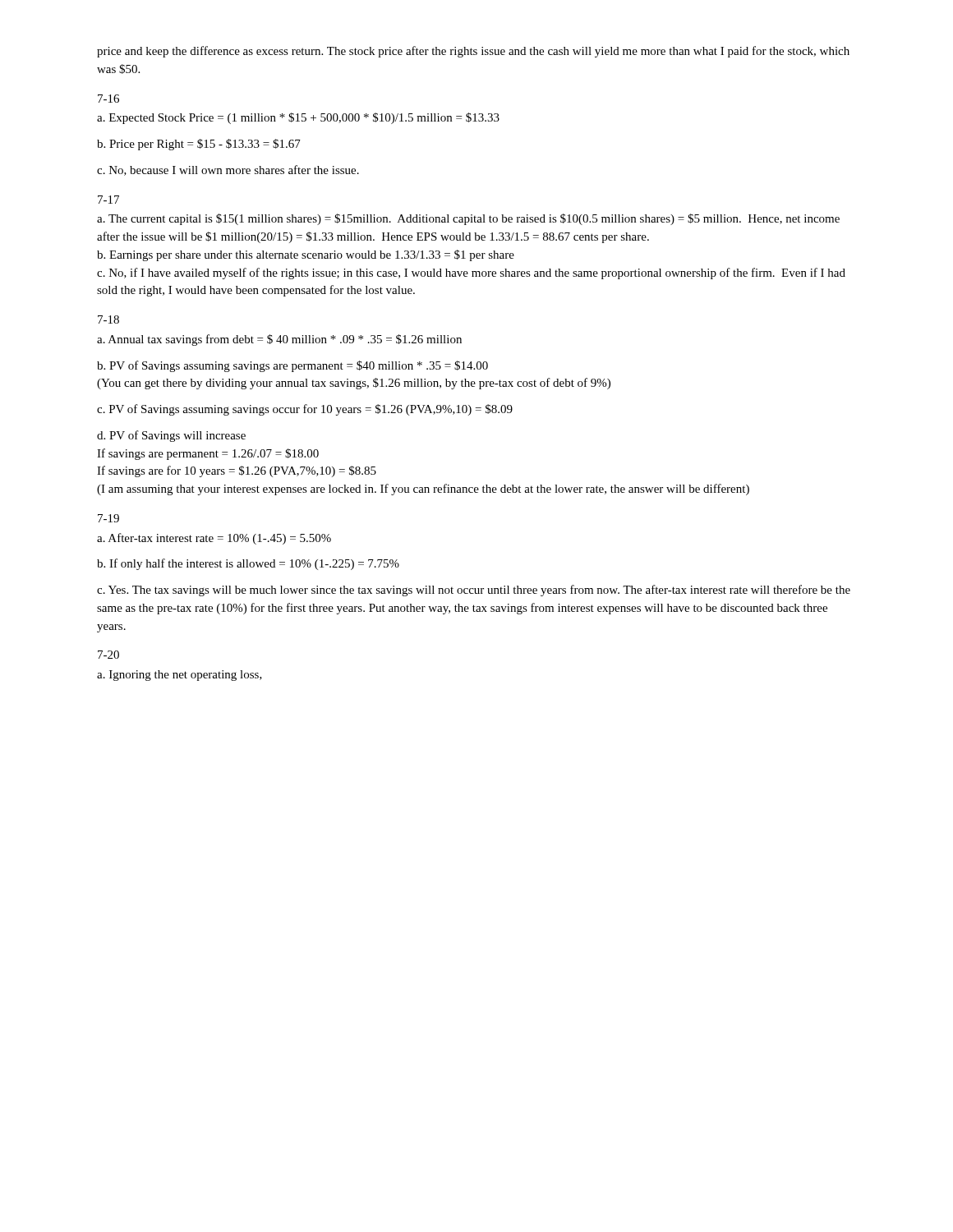
Task: Select the passage starting "c. Yes. The tax savings will be much"
Action: (x=474, y=608)
